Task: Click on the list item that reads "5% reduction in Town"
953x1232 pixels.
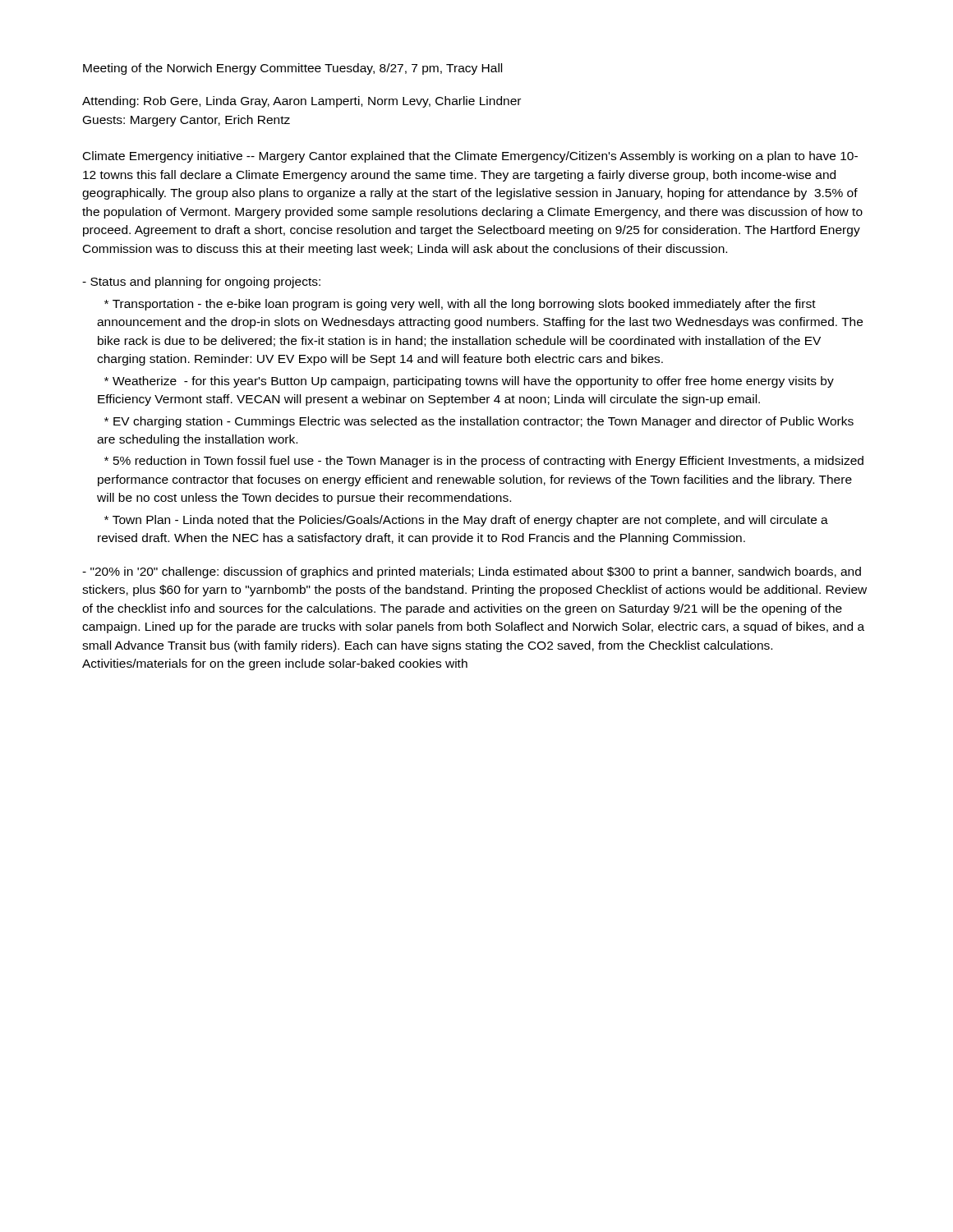Action: (481, 479)
